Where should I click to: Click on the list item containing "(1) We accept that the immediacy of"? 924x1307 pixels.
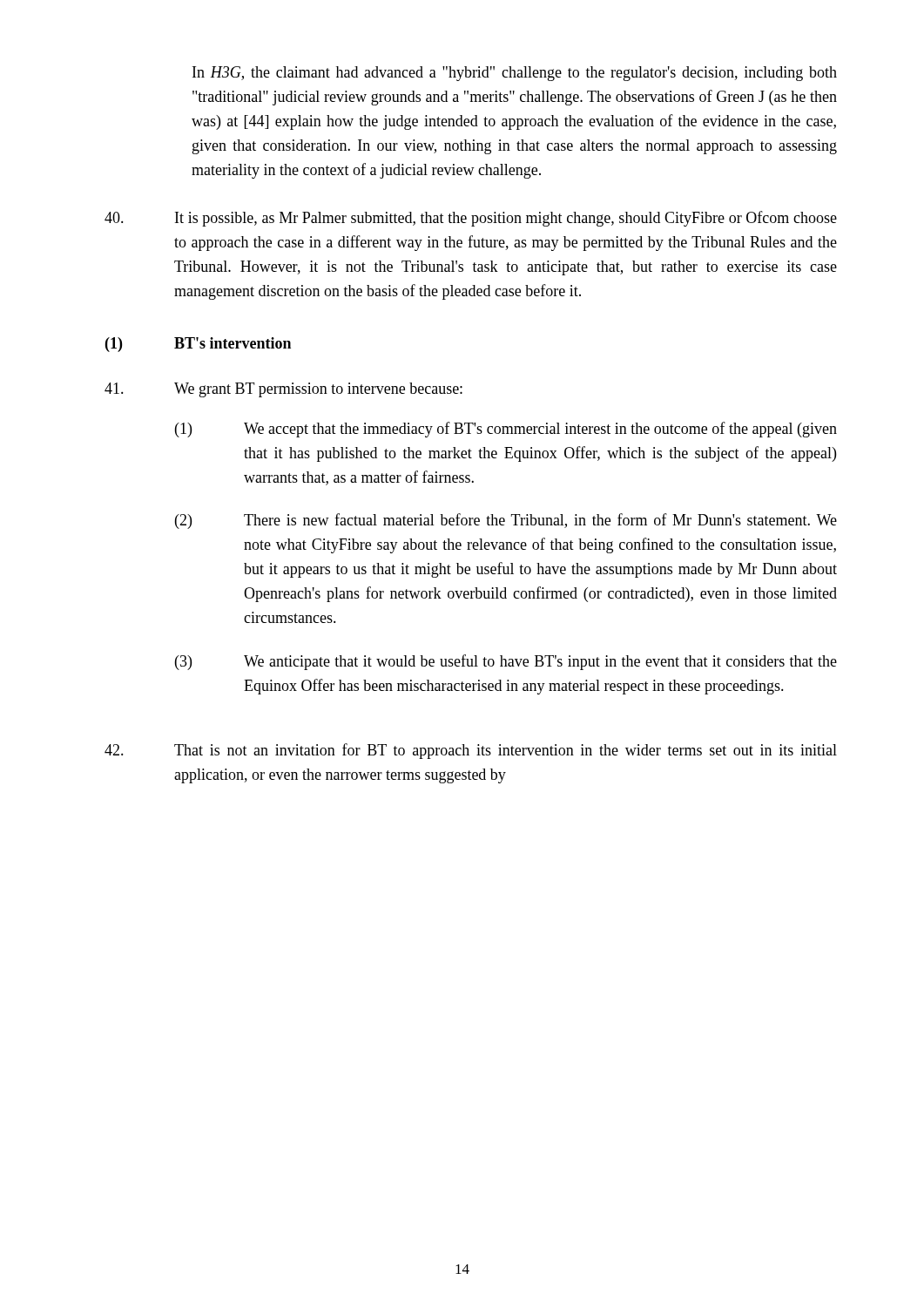tap(506, 454)
